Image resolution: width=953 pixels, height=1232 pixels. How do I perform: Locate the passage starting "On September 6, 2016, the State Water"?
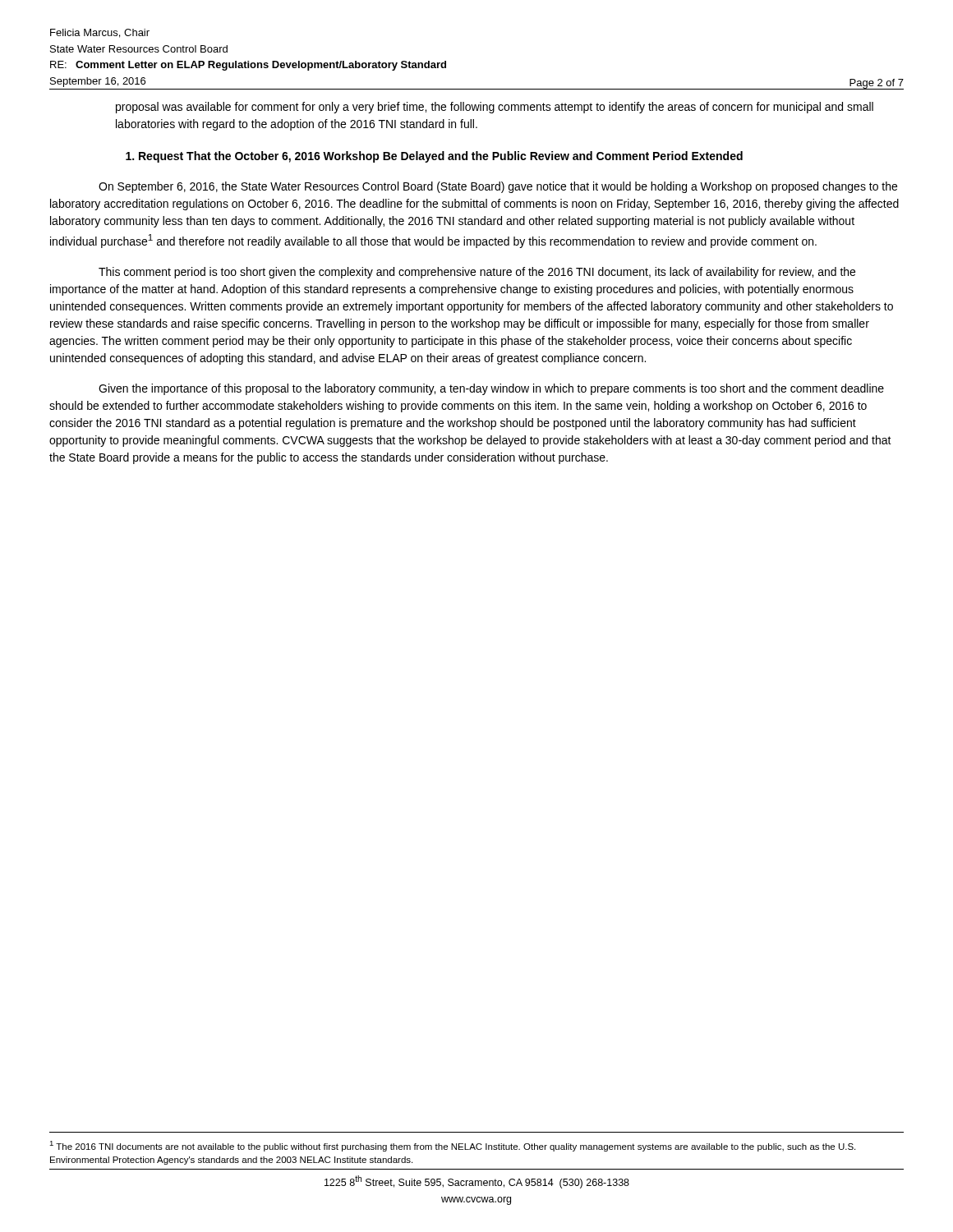474,214
